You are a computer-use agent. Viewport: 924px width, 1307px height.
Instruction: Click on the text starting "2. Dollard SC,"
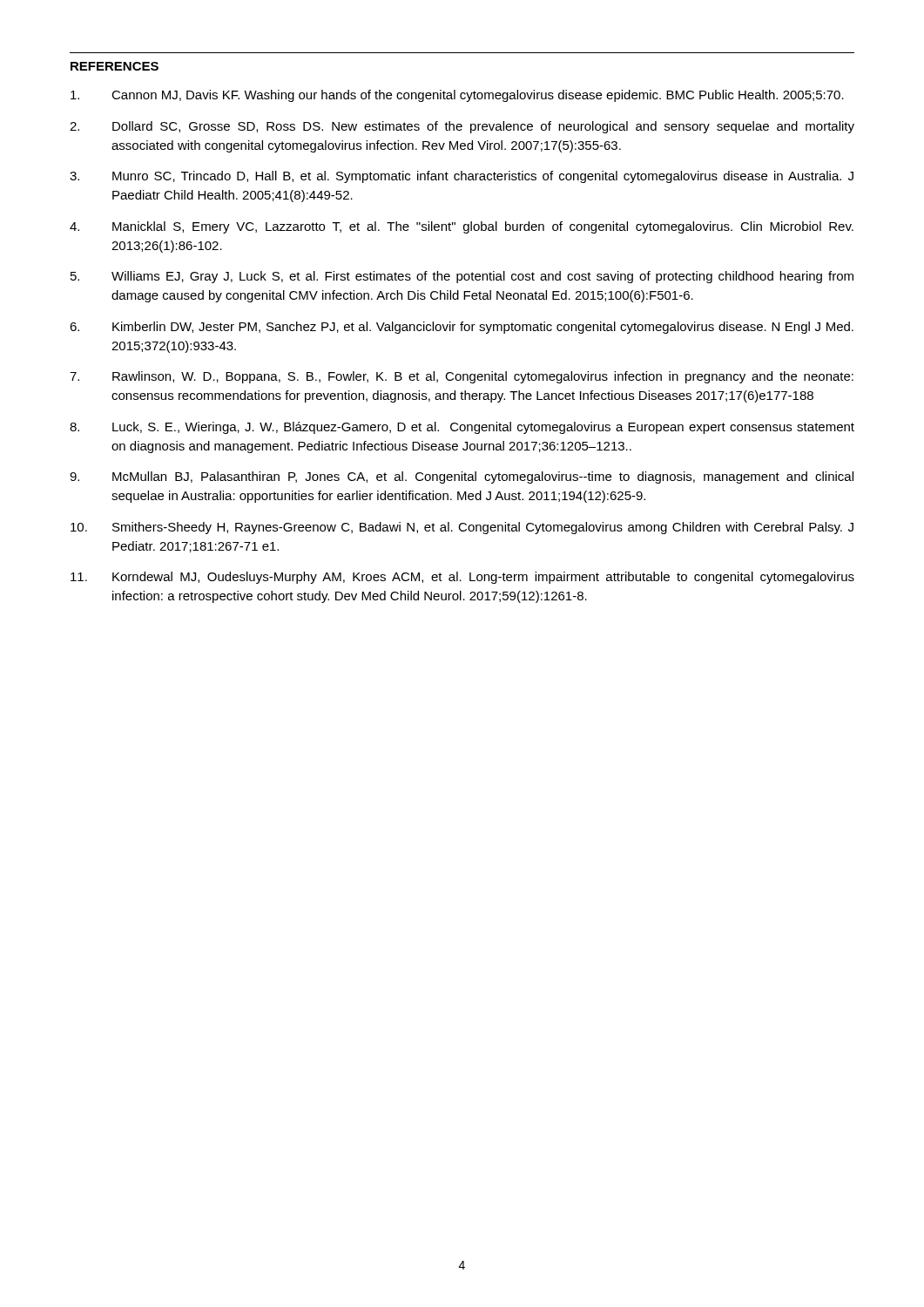(462, 136)
